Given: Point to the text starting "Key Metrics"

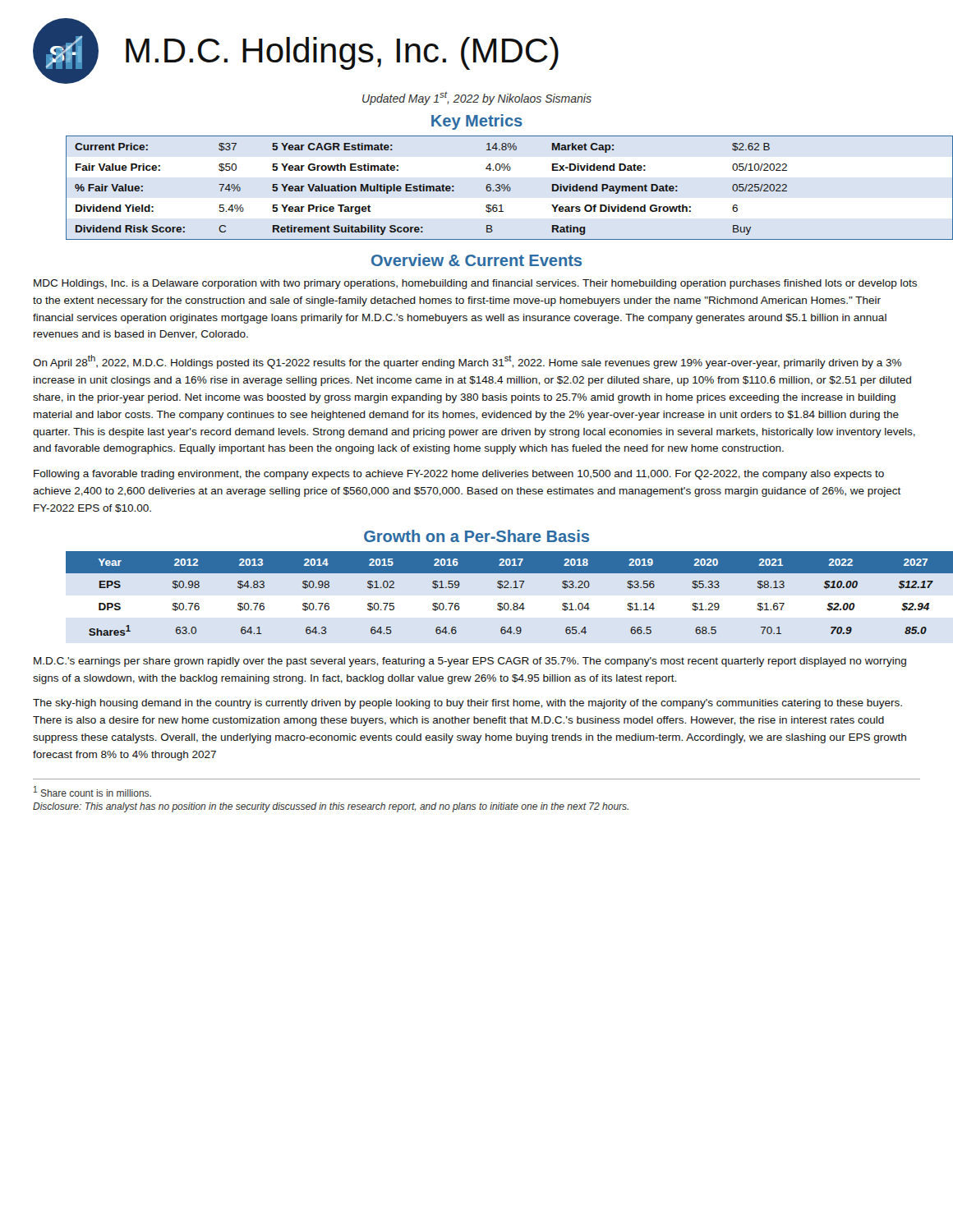Looking at the screenshot, I should pyautogui.click(x=476, y=120).
